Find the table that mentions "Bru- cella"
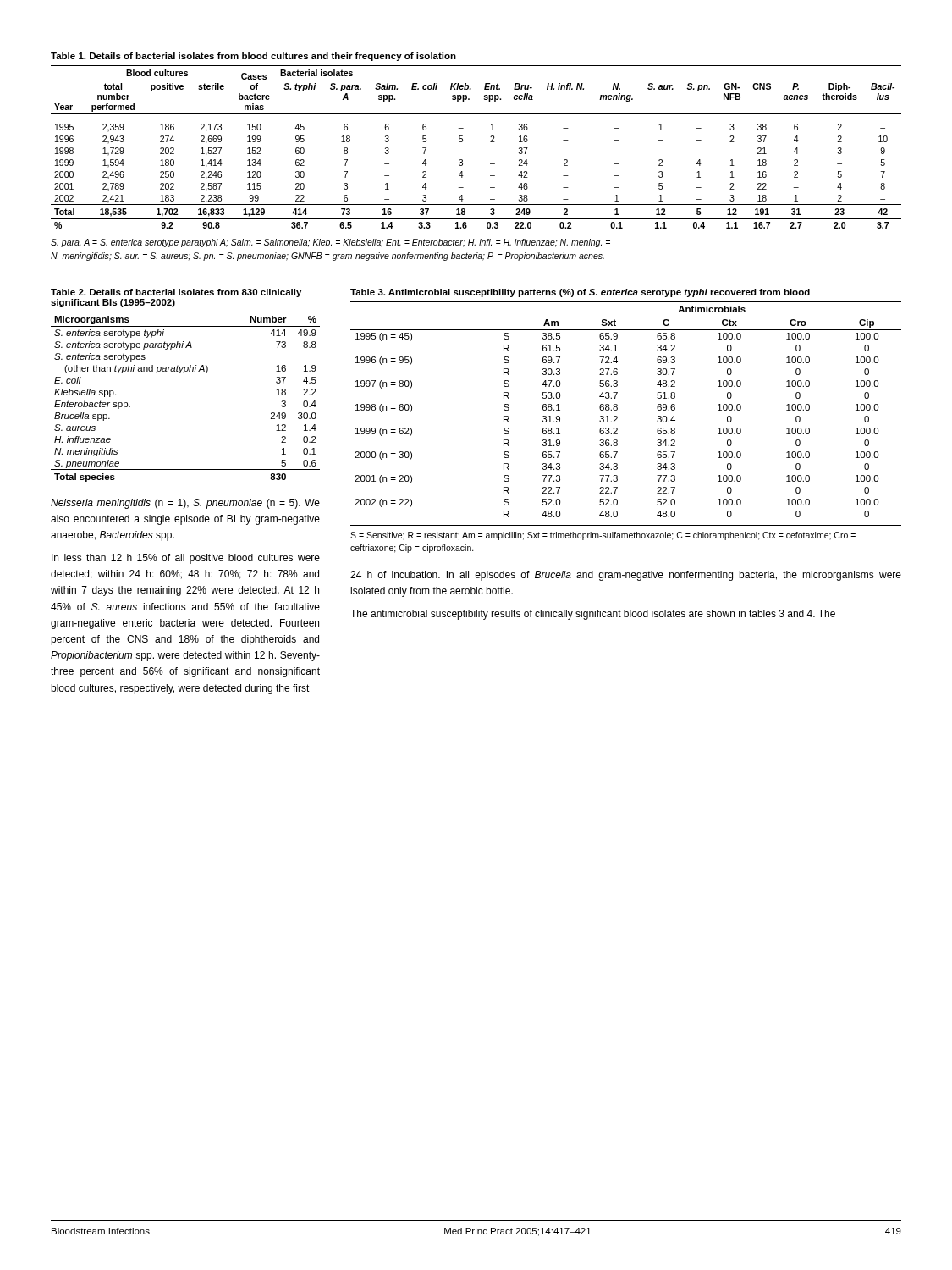Image resolution: width=952 pixels, height=1270 pixels. 476,148
